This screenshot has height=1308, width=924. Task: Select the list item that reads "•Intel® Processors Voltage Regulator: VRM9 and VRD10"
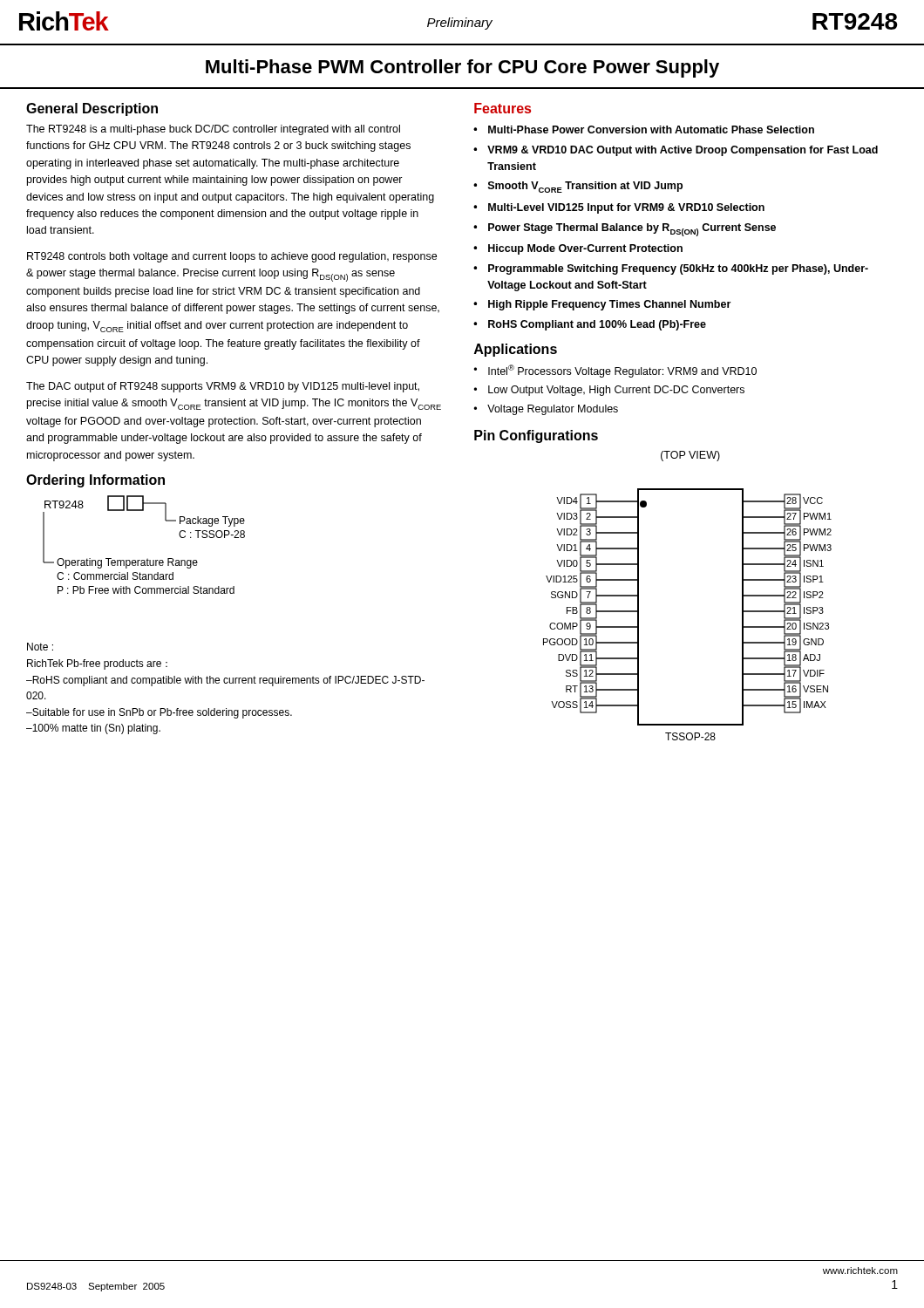pos(615,370)
